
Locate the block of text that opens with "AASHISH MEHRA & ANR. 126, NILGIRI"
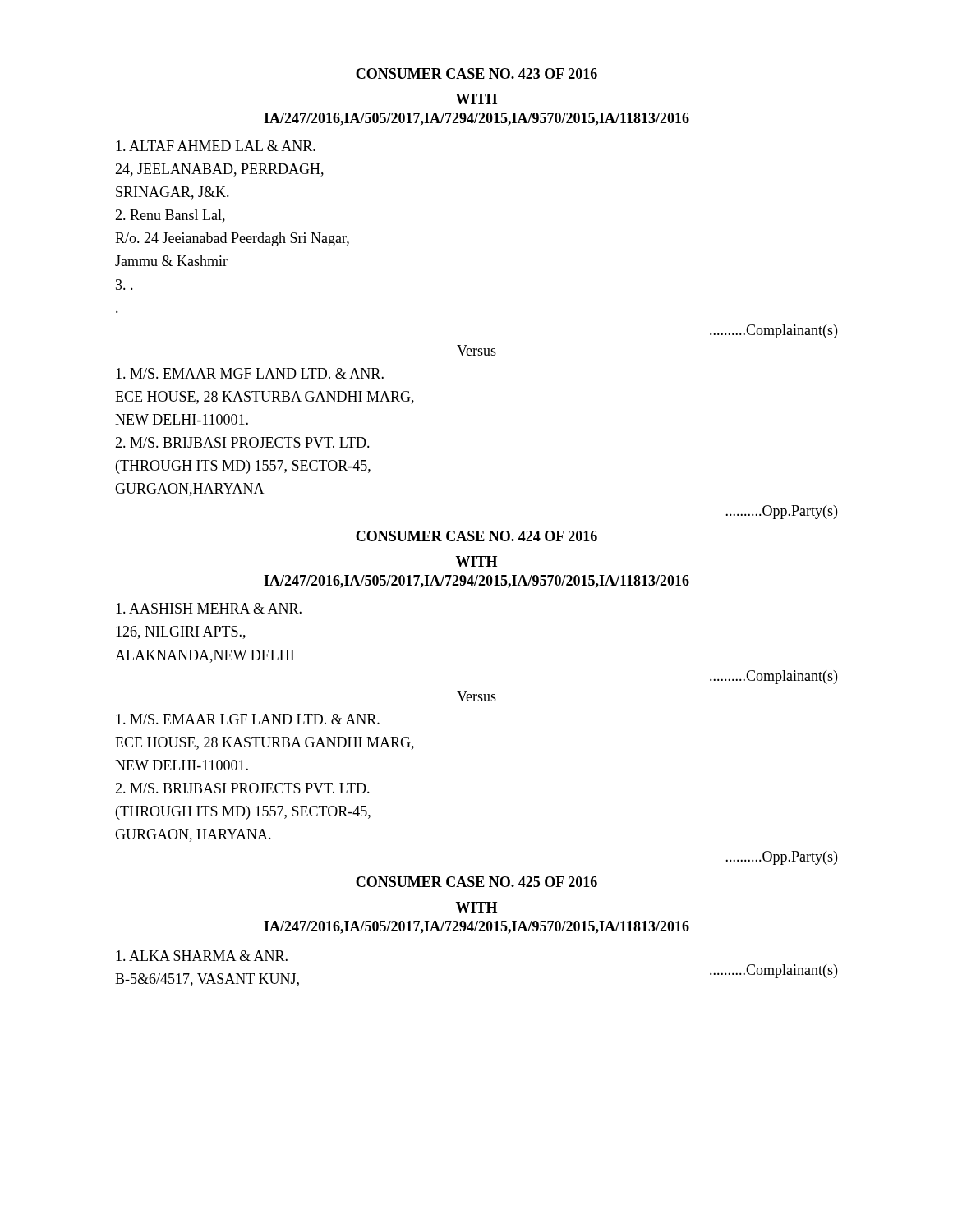209,608
